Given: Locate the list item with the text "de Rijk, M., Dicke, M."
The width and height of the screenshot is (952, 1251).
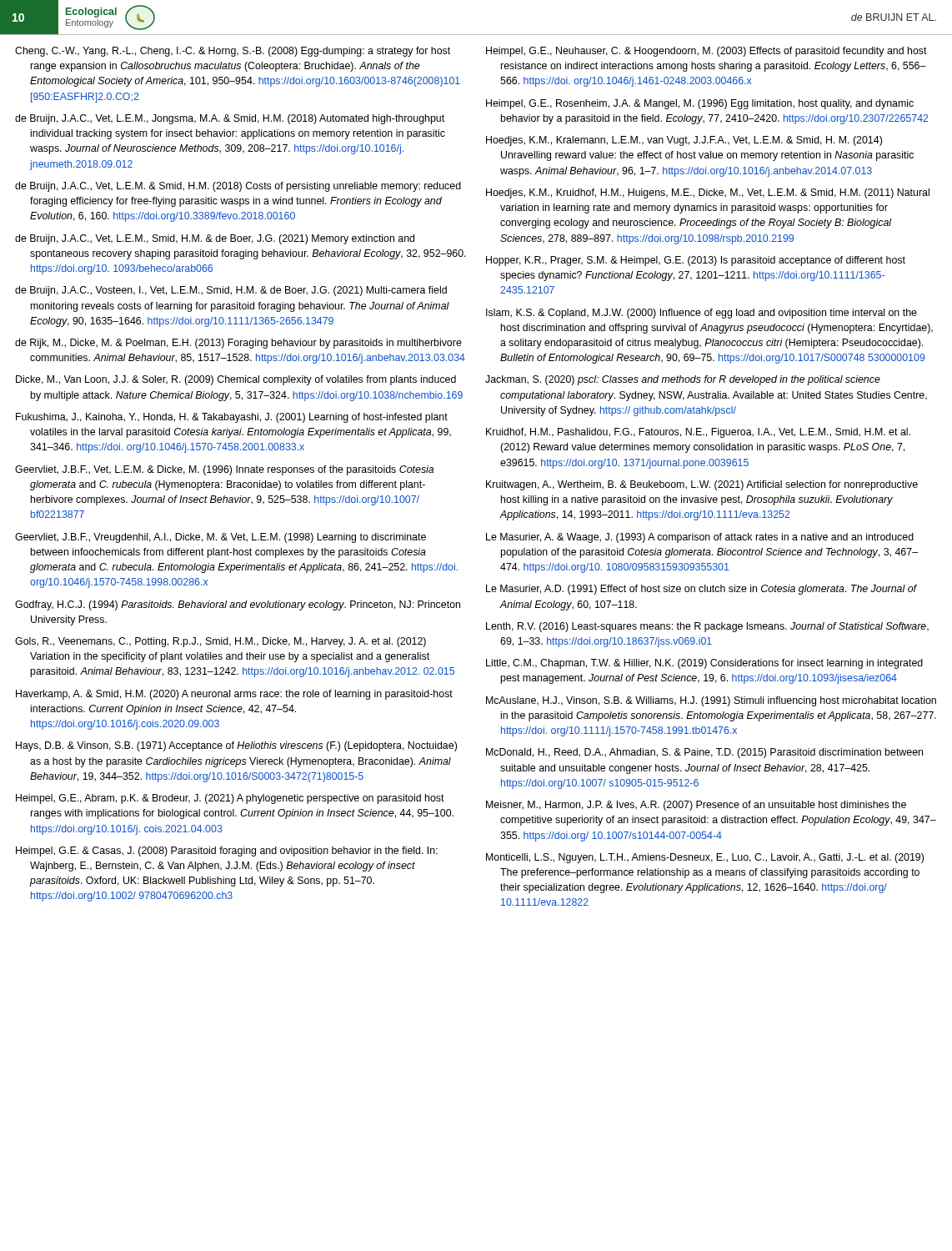Looking at the screenshot, I should [240, 350].
